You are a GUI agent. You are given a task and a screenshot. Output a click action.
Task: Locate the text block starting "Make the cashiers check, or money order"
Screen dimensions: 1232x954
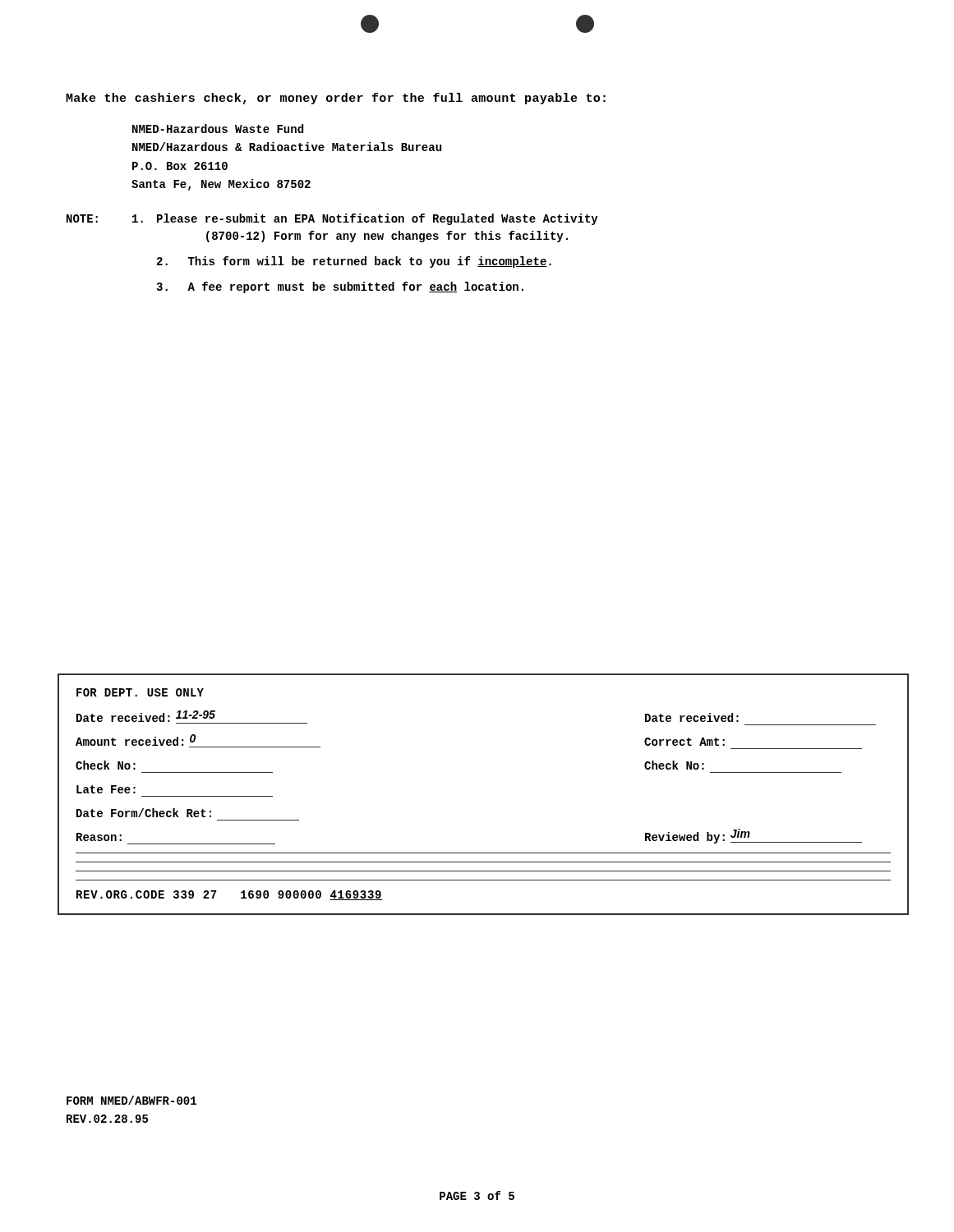point(337,99)
